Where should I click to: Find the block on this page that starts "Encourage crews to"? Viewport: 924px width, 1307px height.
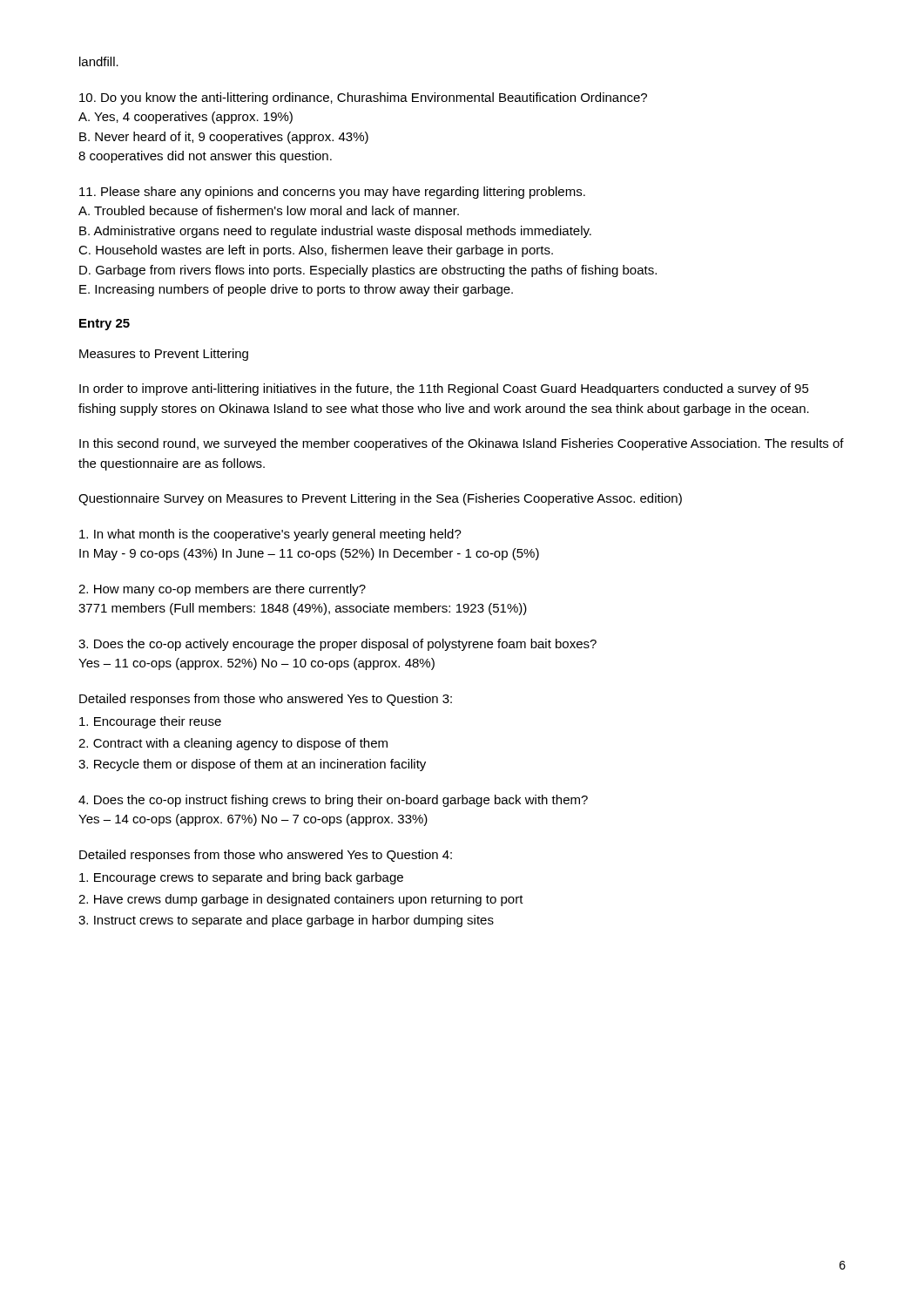tap(241, 877)
